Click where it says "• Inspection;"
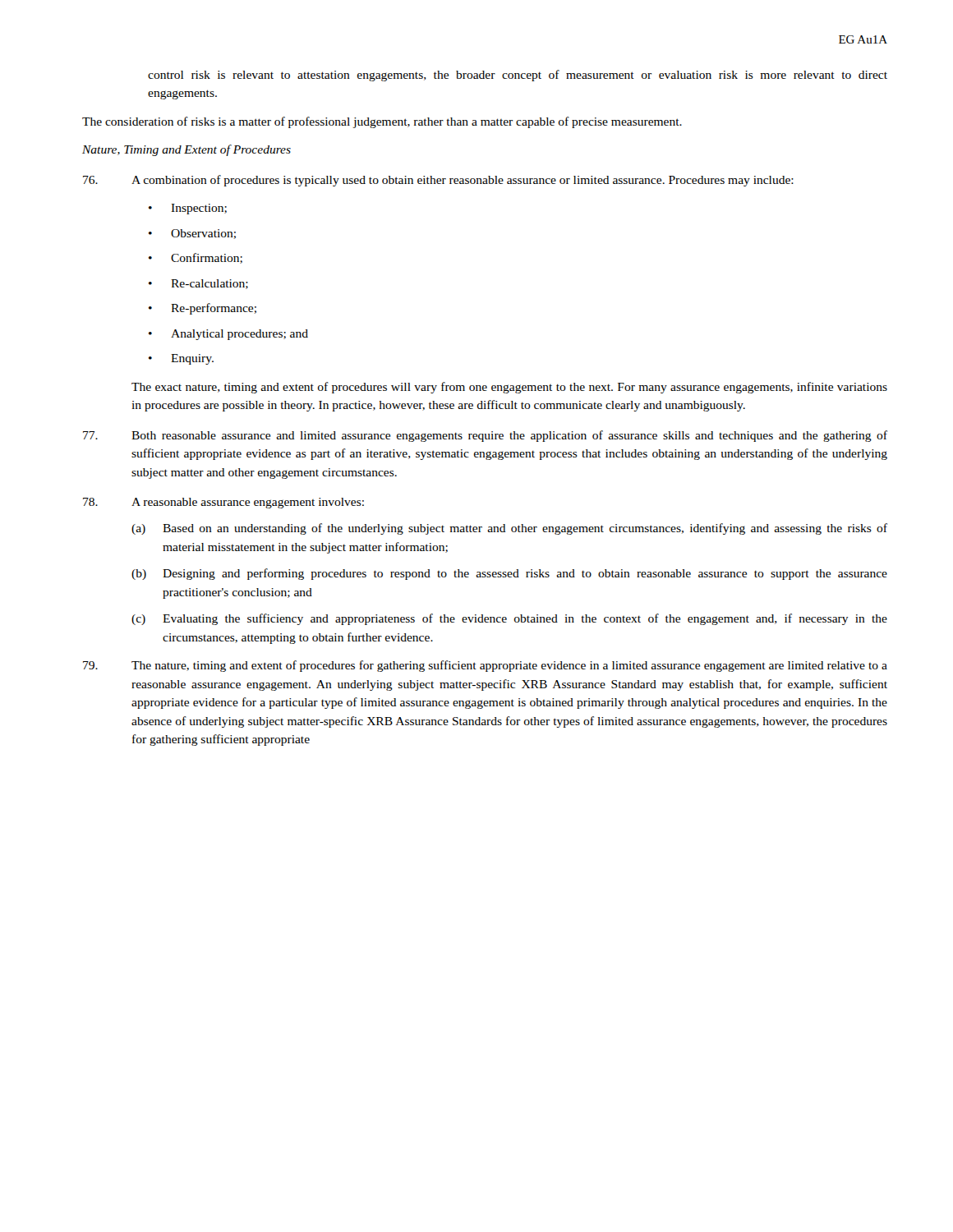This screenshot has height=1232, width=953. (x=188, y=209)
